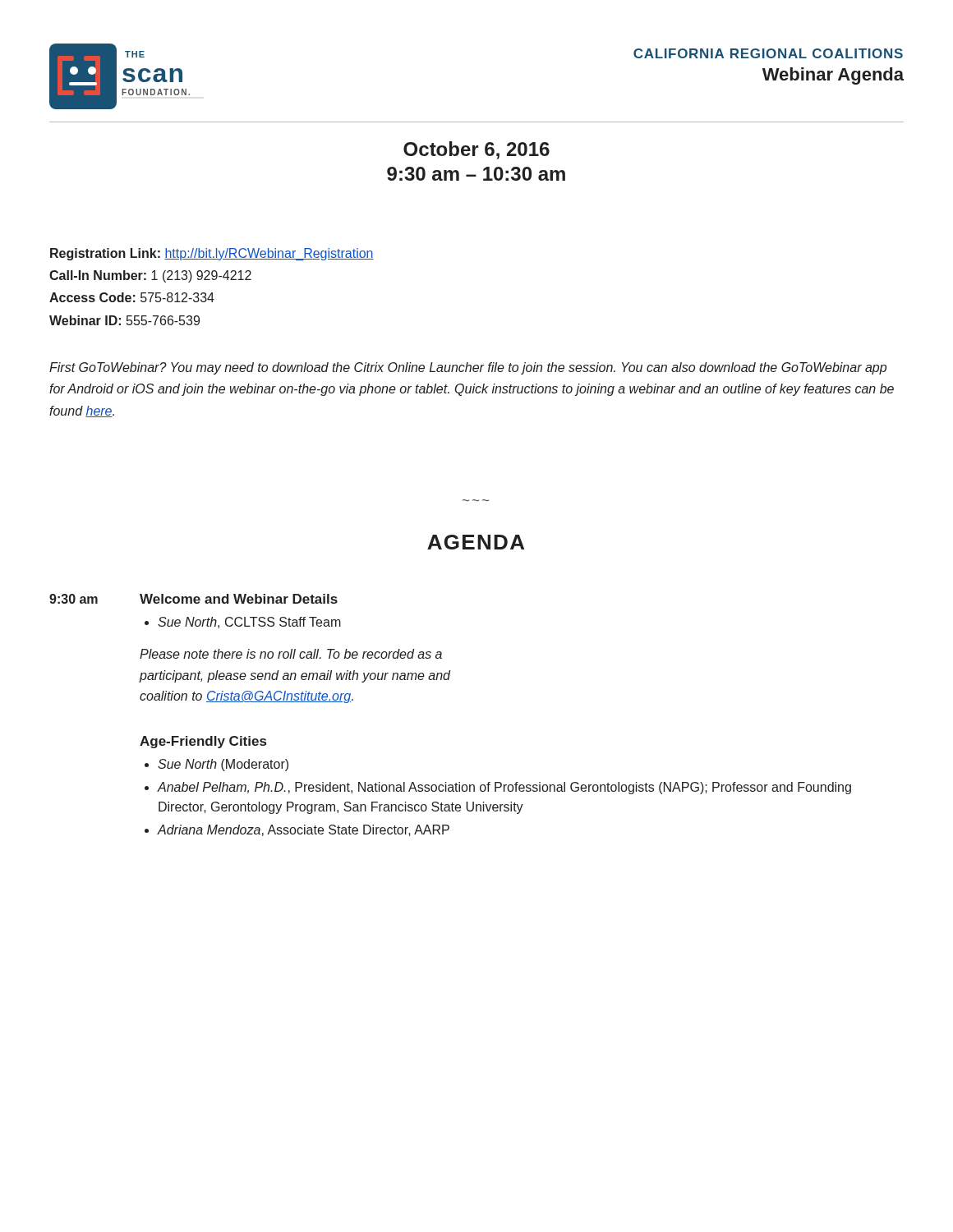Screen dimensions: 1232x953
Task: Locate the list item containing "Adriana Mendoza, Associate State Director, AARP"
Action: pyautogui.click(x=304, y=830)
